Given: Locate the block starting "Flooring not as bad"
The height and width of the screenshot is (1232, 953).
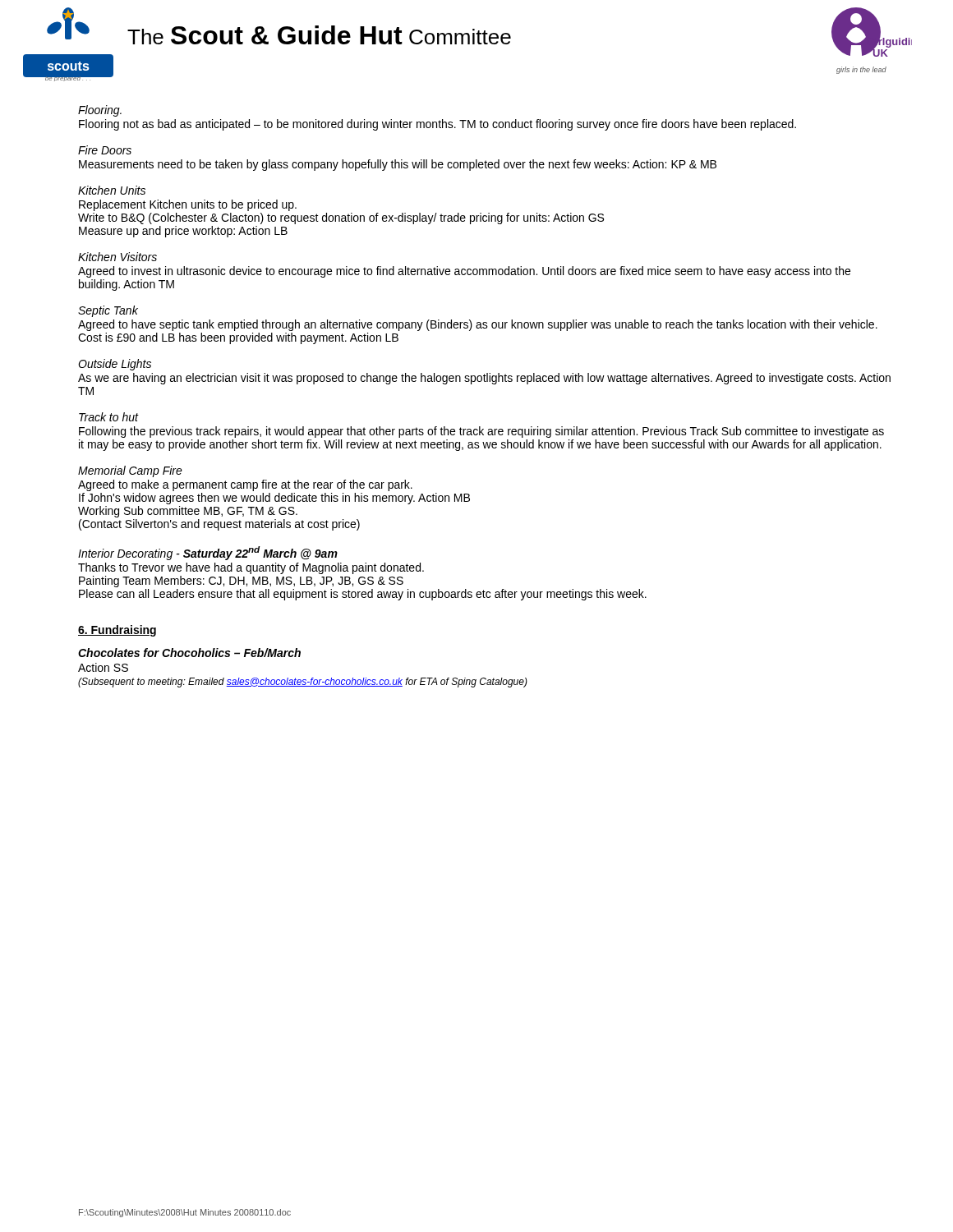Looking at the screenshot, I should pyautogui.click(x=438, y=124).
